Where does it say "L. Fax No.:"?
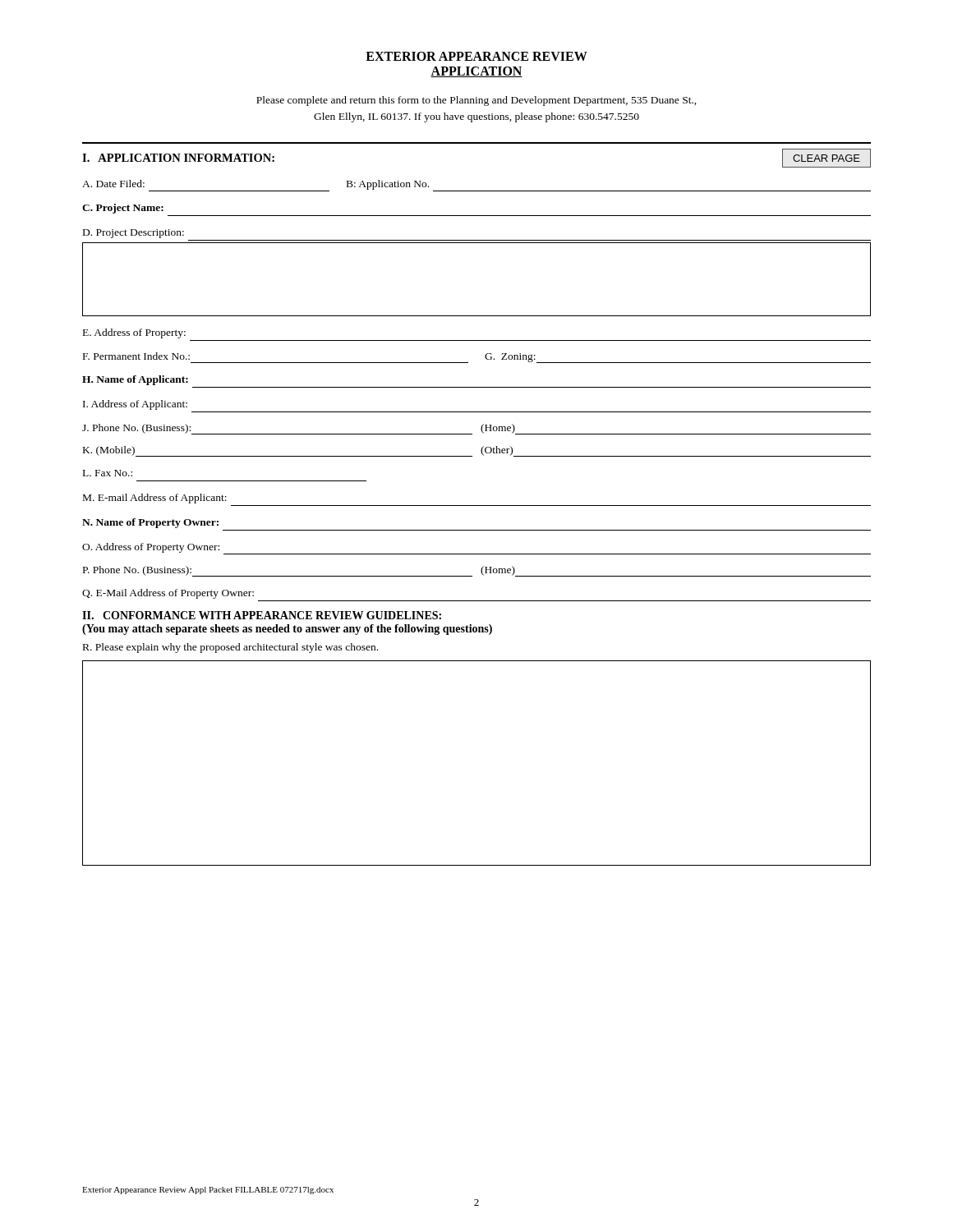The height and width of the screenshot is (1232, 953). [224, 473]
